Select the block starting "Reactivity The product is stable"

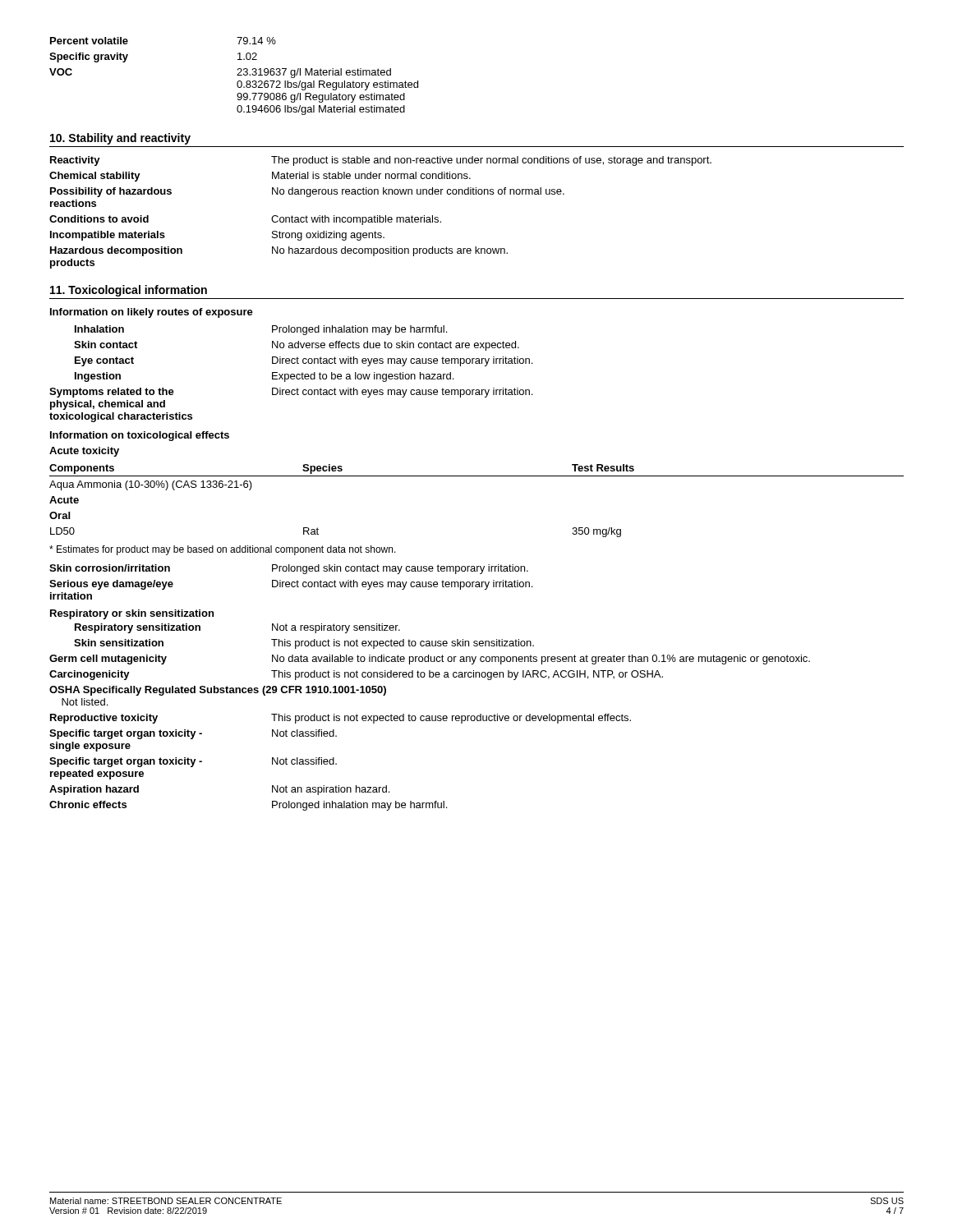click(476, 160)
